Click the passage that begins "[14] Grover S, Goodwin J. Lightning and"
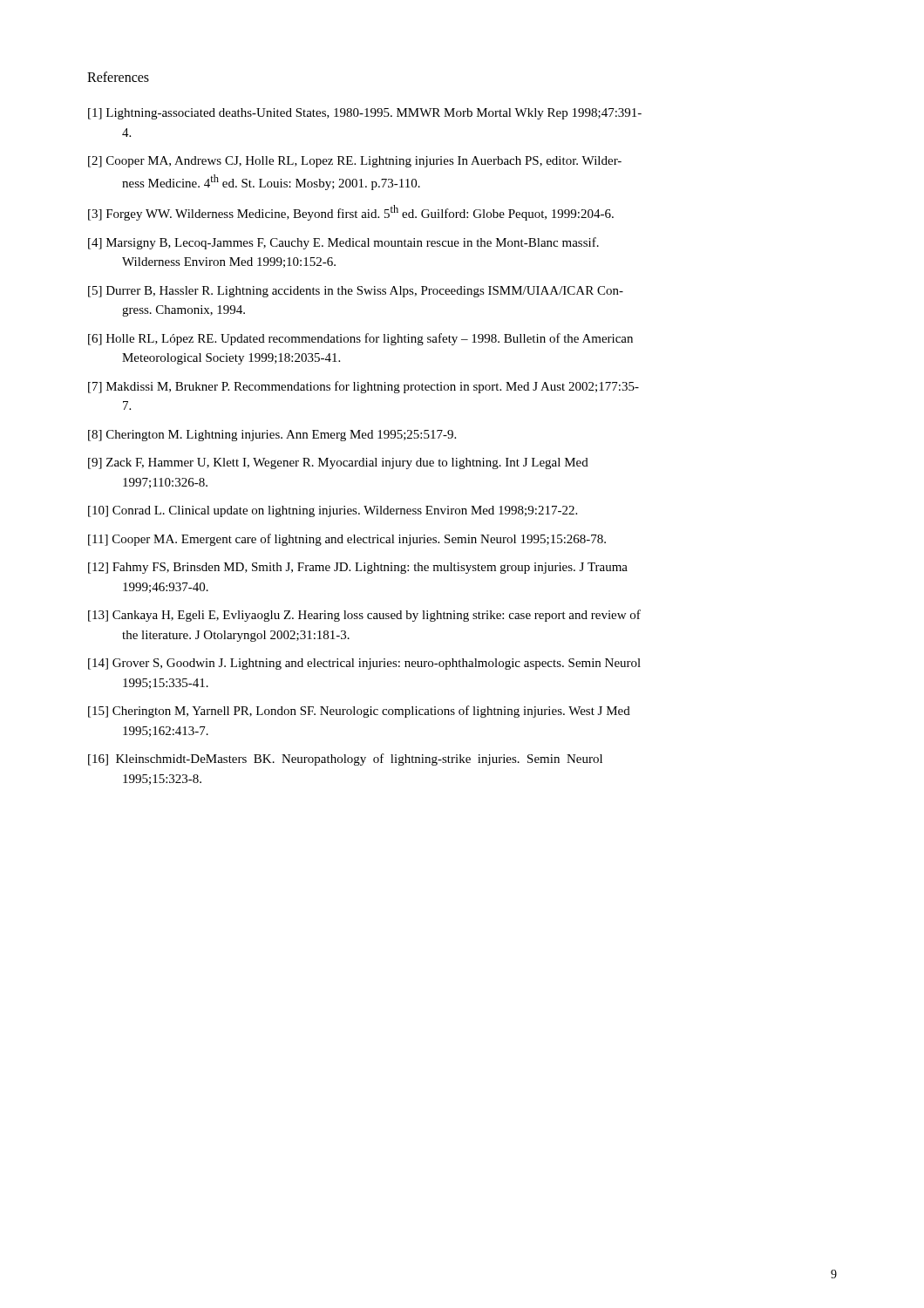The width and height of the screenshot is (924, 1308). pos(462,674)
